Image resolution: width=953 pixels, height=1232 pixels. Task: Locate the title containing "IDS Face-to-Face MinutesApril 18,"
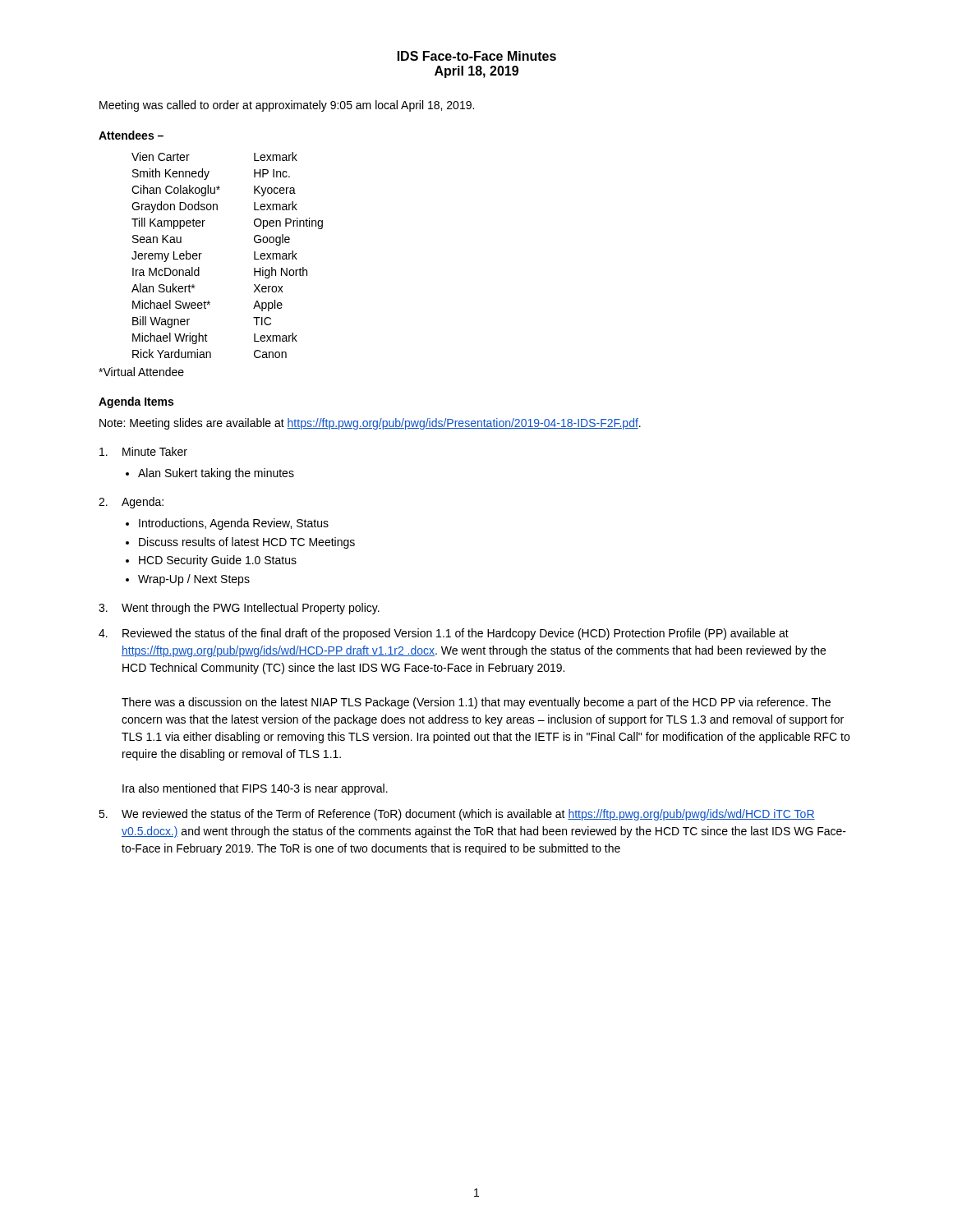(476, 64)
